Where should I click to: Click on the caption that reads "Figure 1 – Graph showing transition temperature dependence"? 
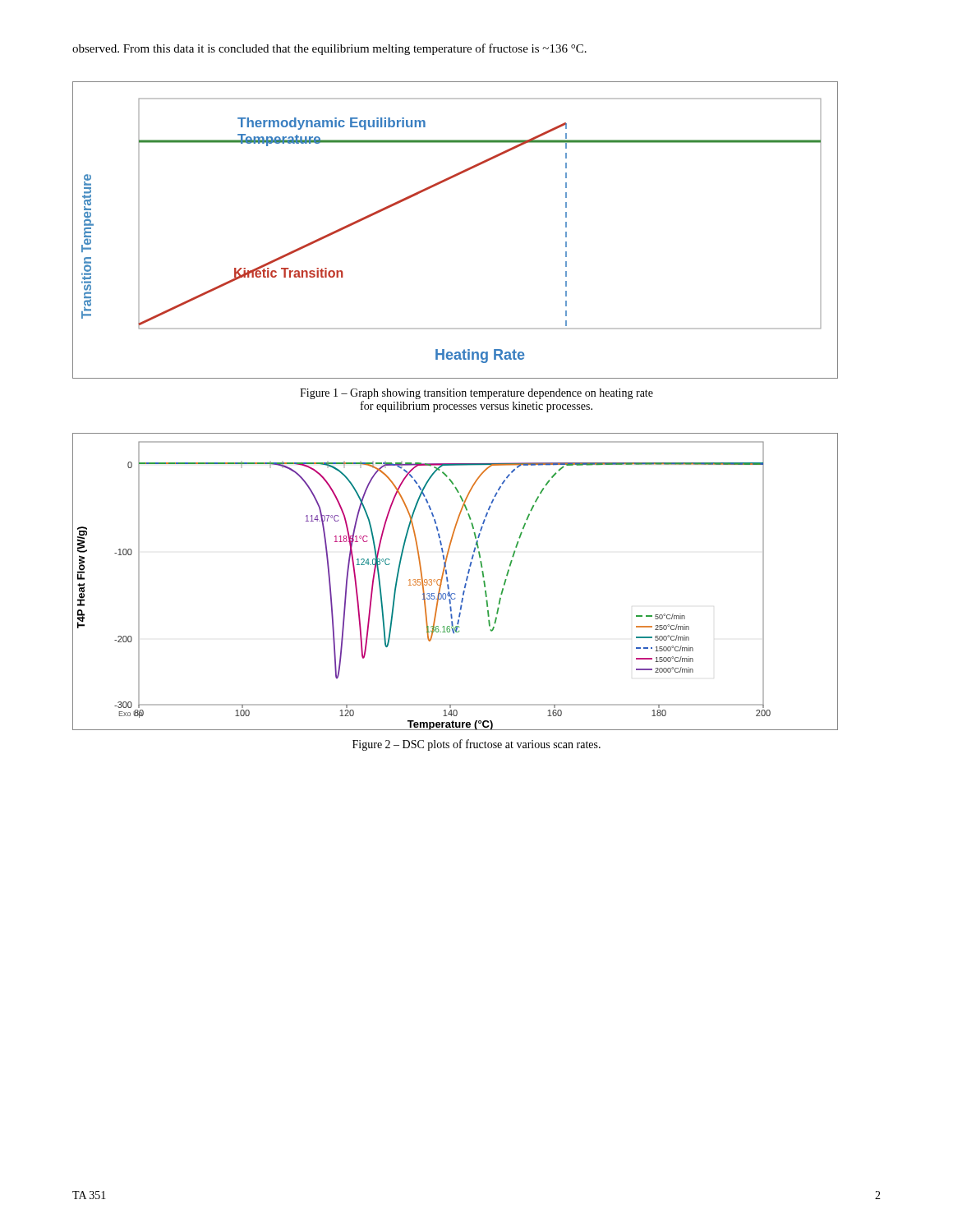click(476, 399)
